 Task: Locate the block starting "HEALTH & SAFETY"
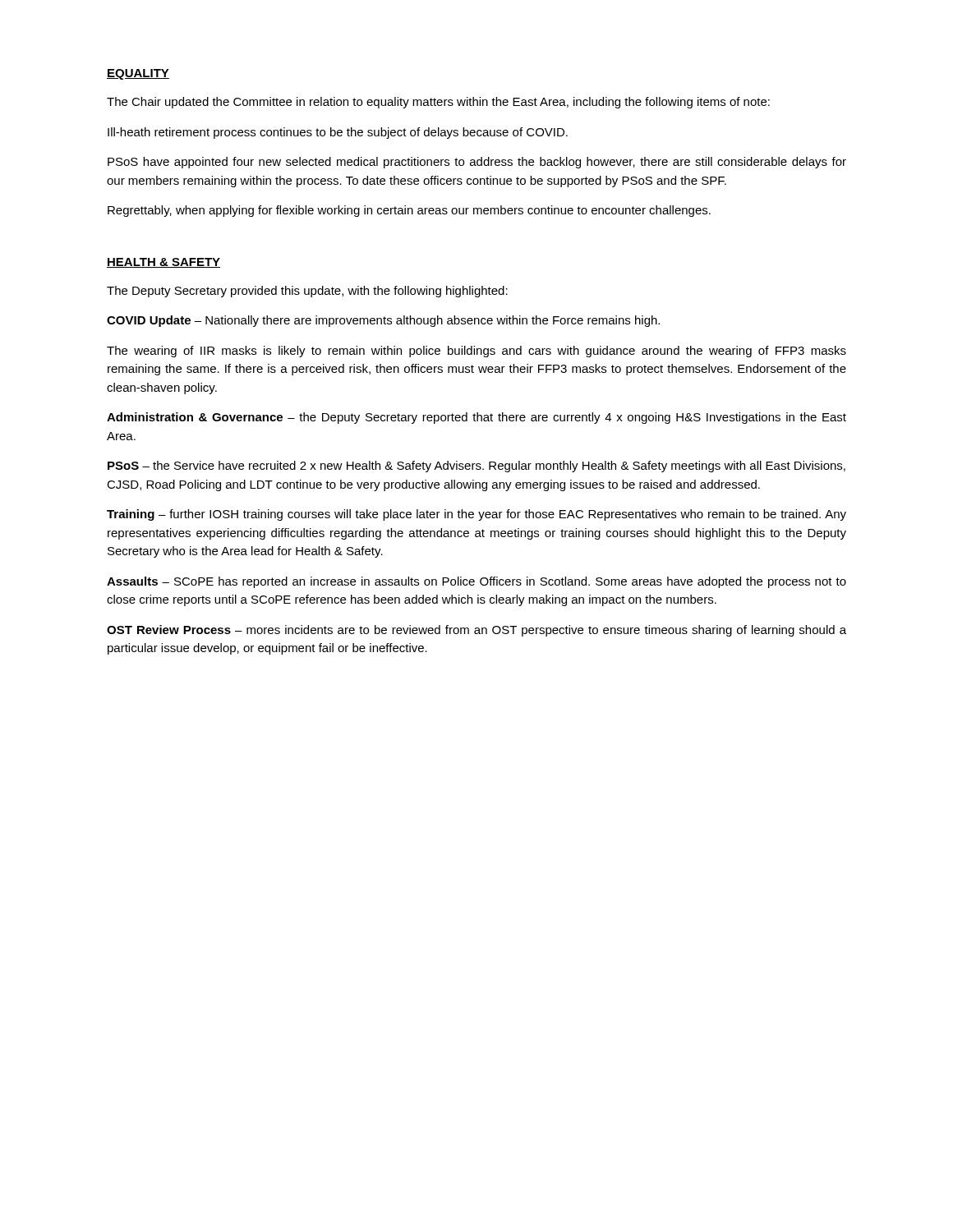[164, 261]
